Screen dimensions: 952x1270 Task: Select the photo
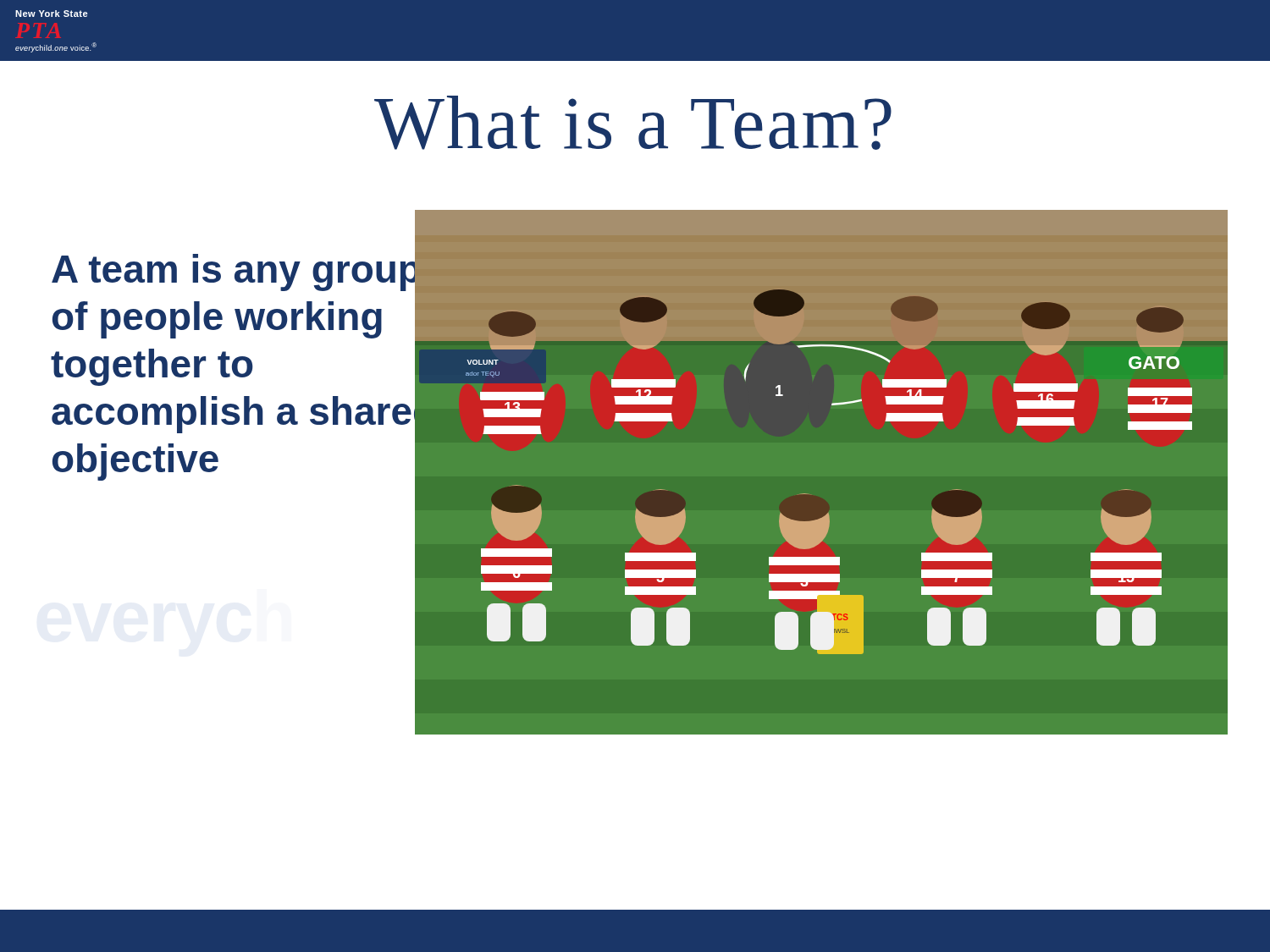tap(821, 472)
